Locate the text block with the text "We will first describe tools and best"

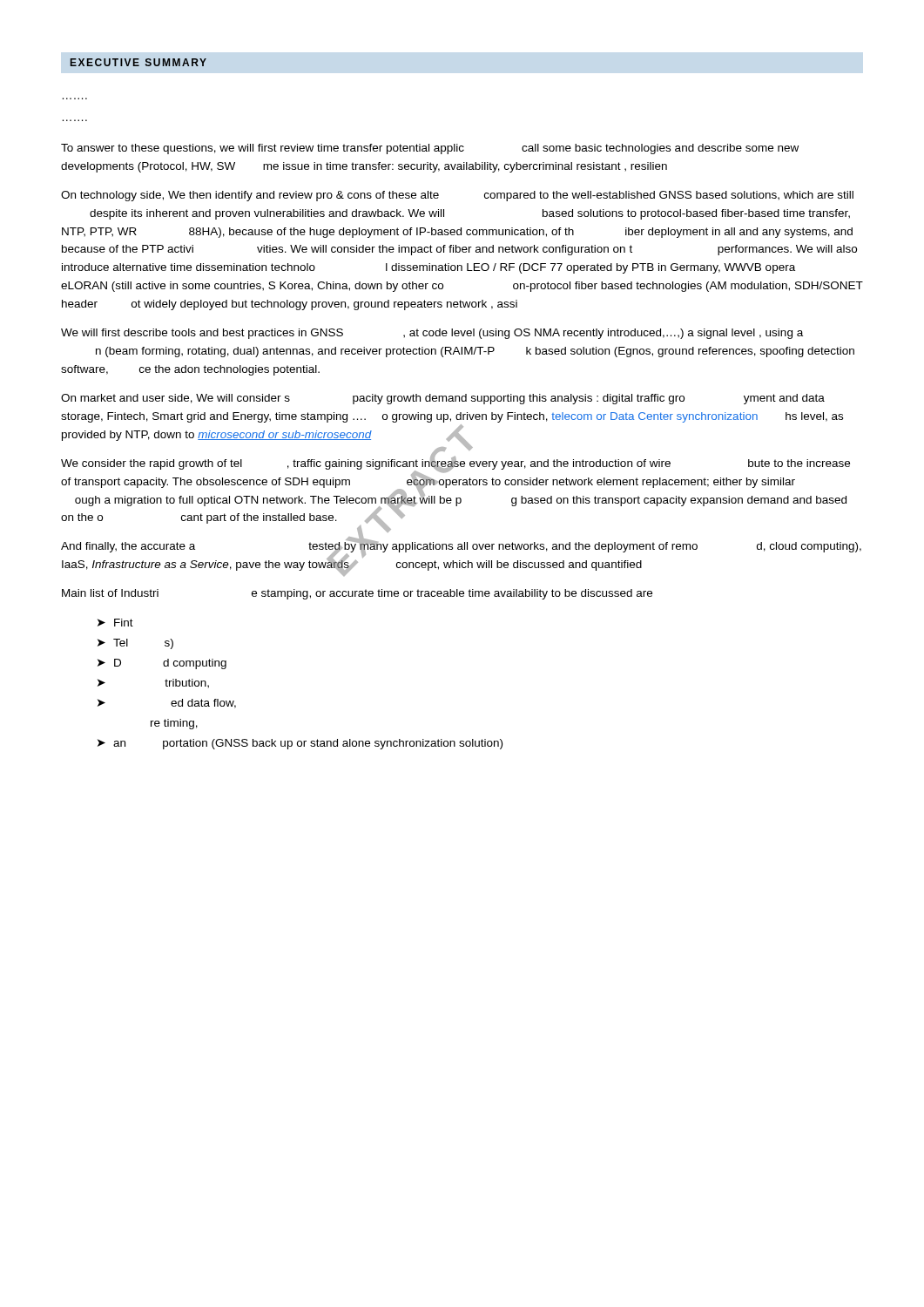pos(458,351)
